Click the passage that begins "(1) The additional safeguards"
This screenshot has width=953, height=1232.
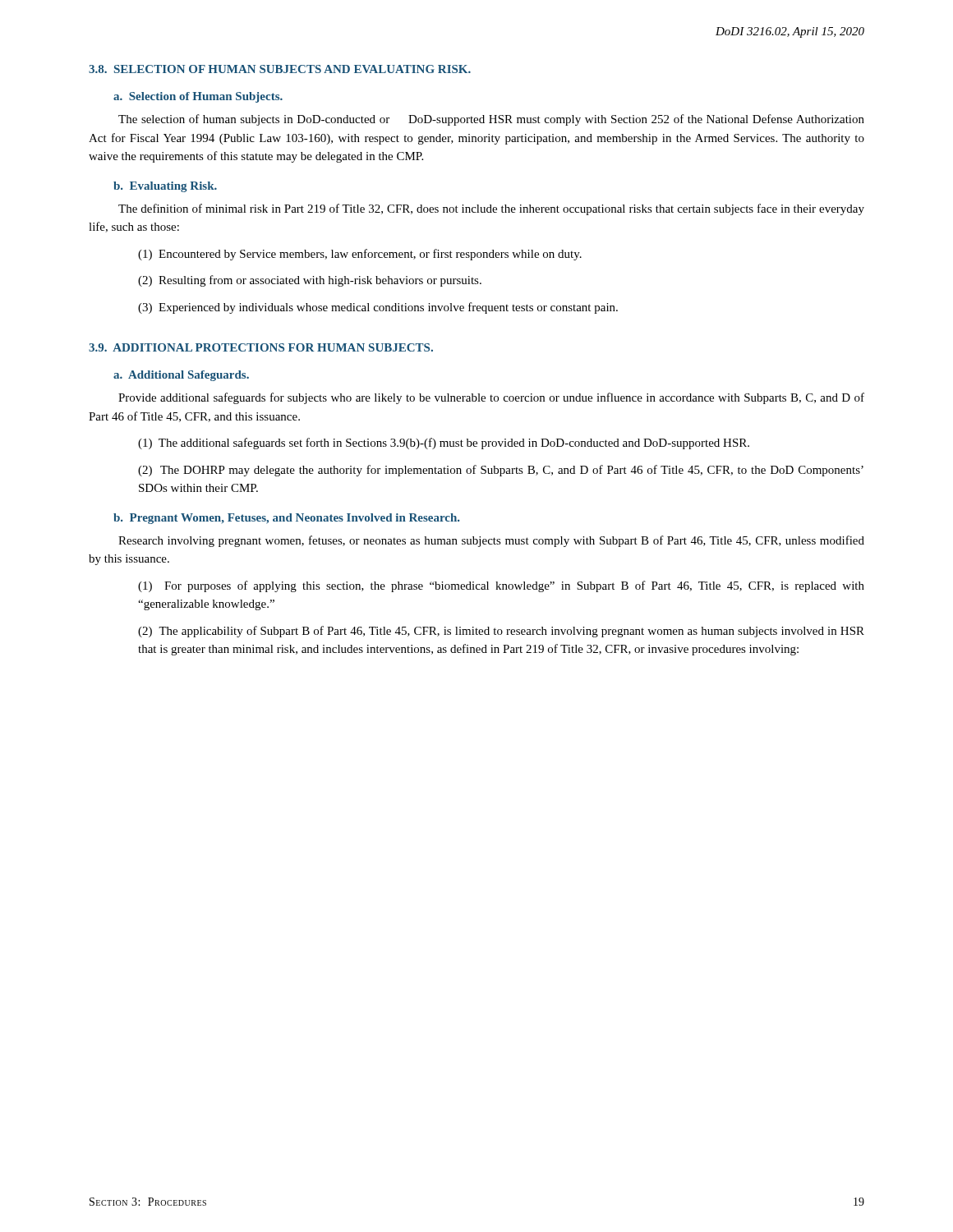[444, 443]
